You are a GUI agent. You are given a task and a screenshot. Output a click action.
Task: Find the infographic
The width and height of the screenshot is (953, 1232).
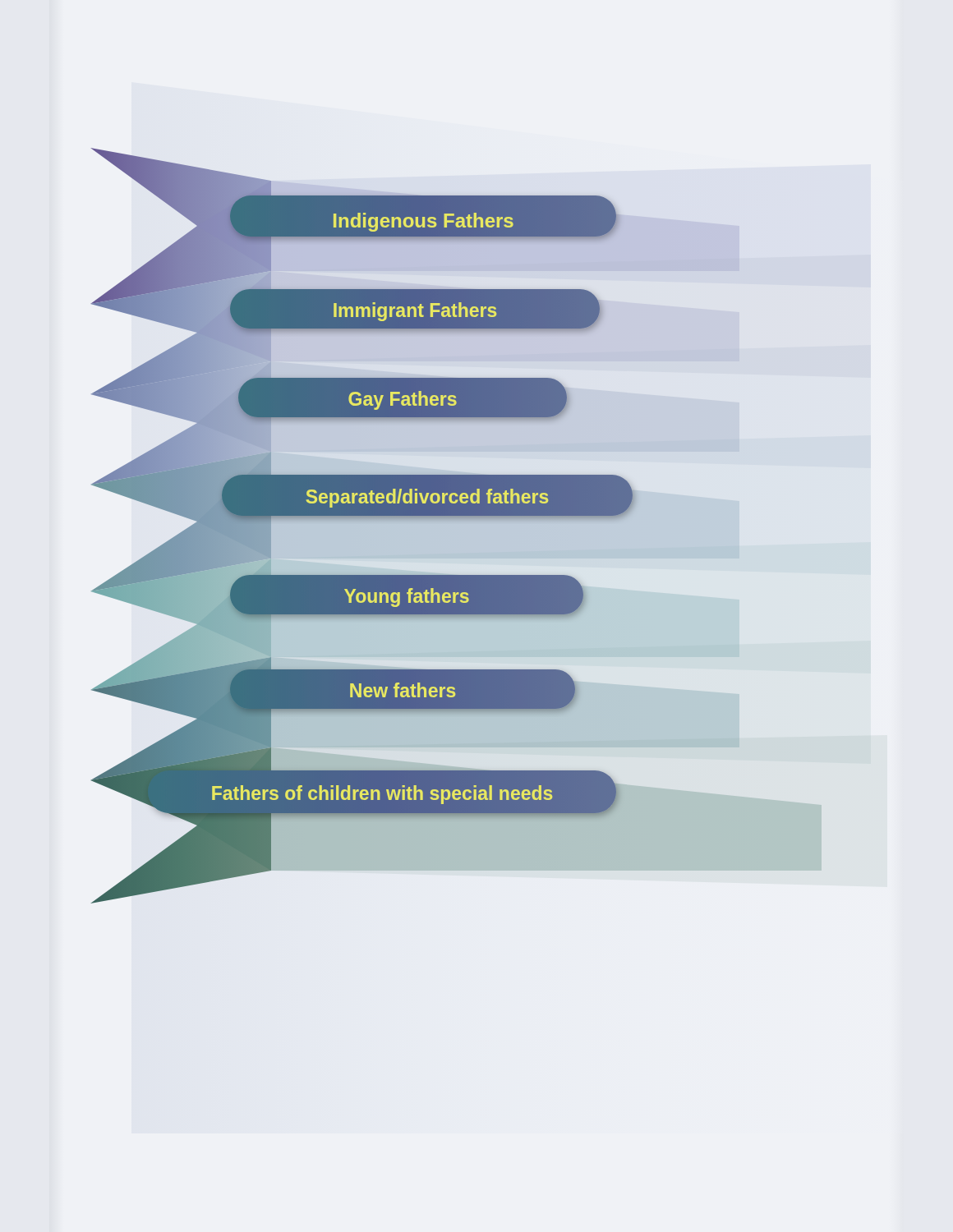click(476, 616)
